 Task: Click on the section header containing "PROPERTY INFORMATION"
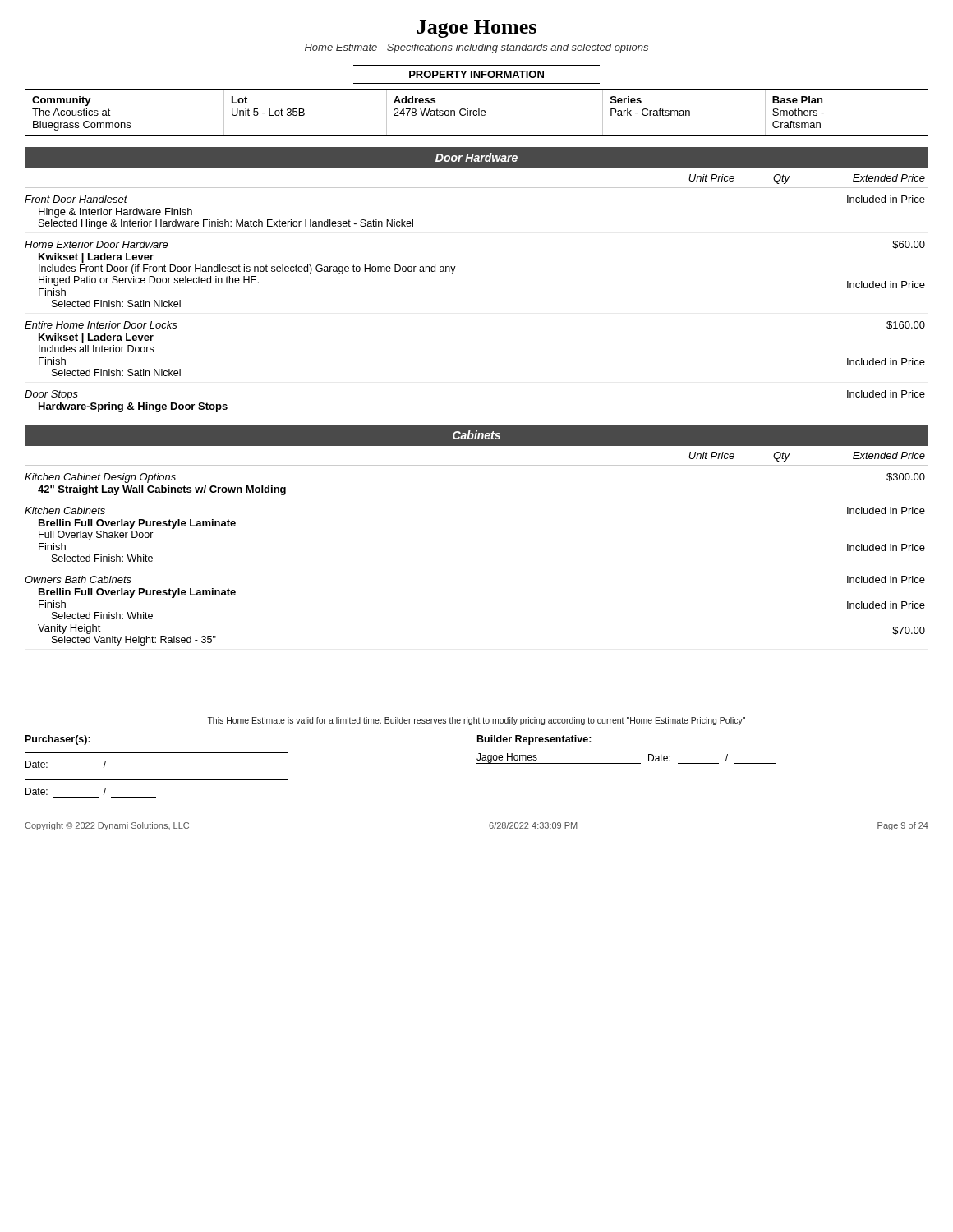click(476, 74)
